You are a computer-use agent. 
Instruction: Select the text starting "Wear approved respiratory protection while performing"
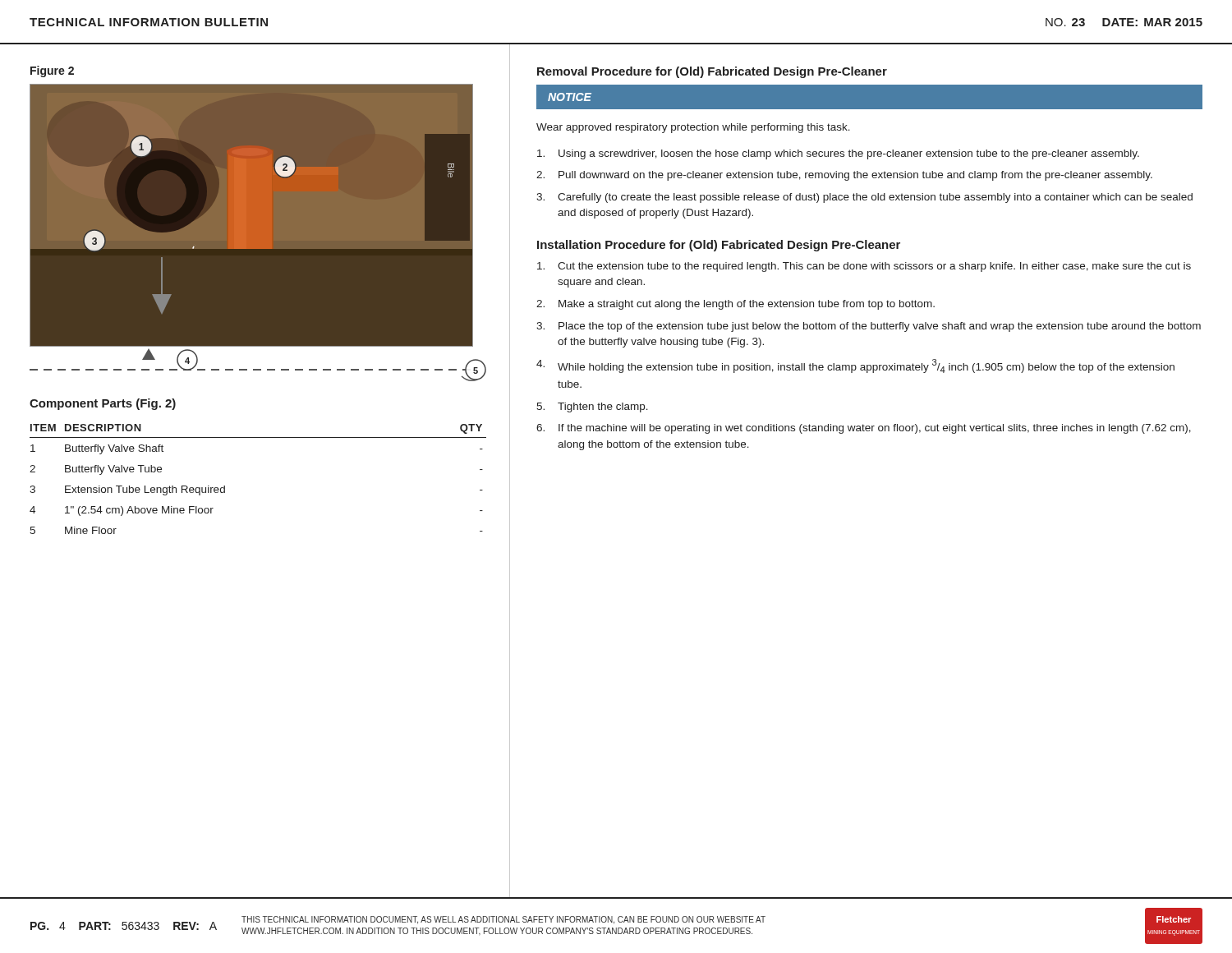coord(693,127)
